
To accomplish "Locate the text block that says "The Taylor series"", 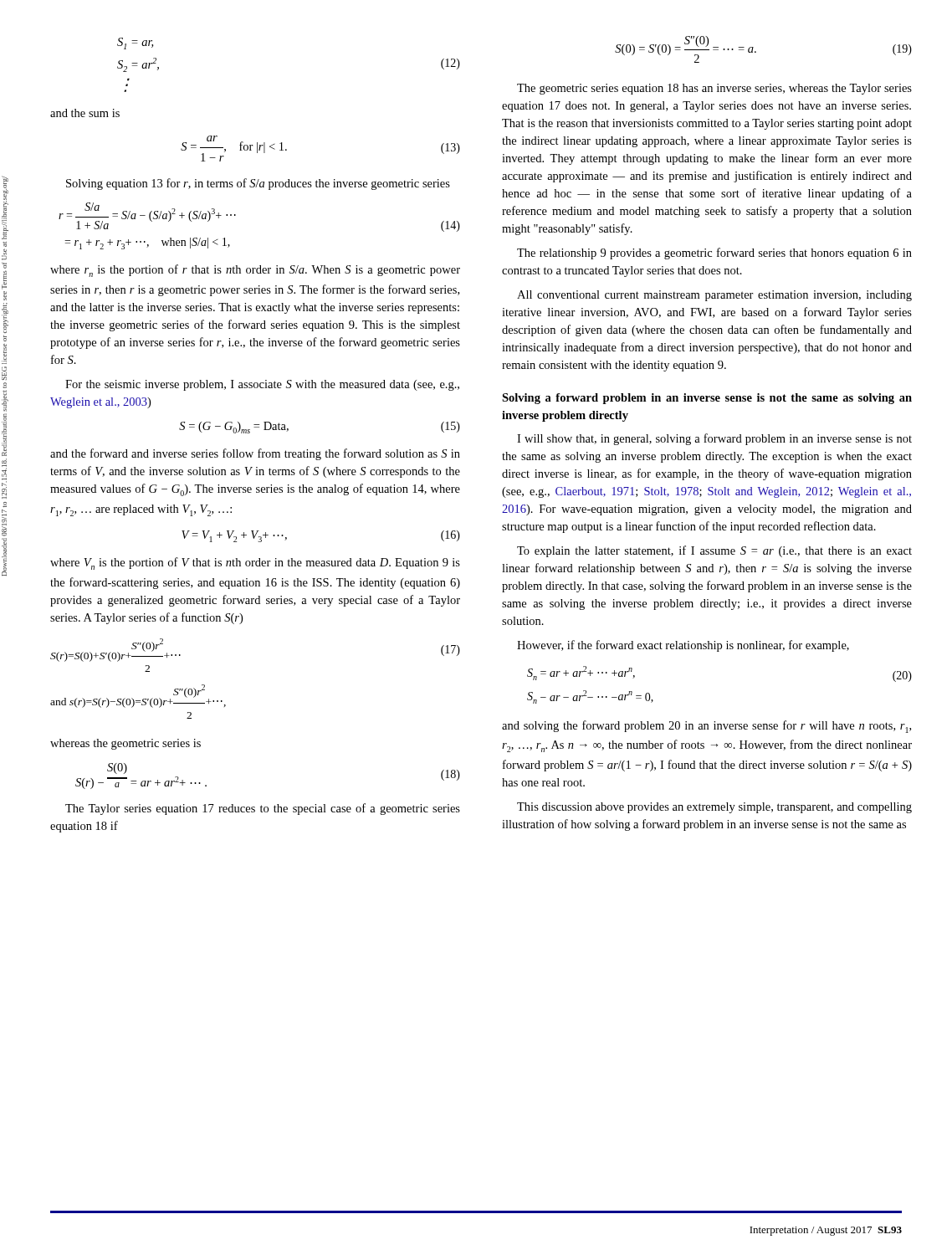I will [255, 818].
